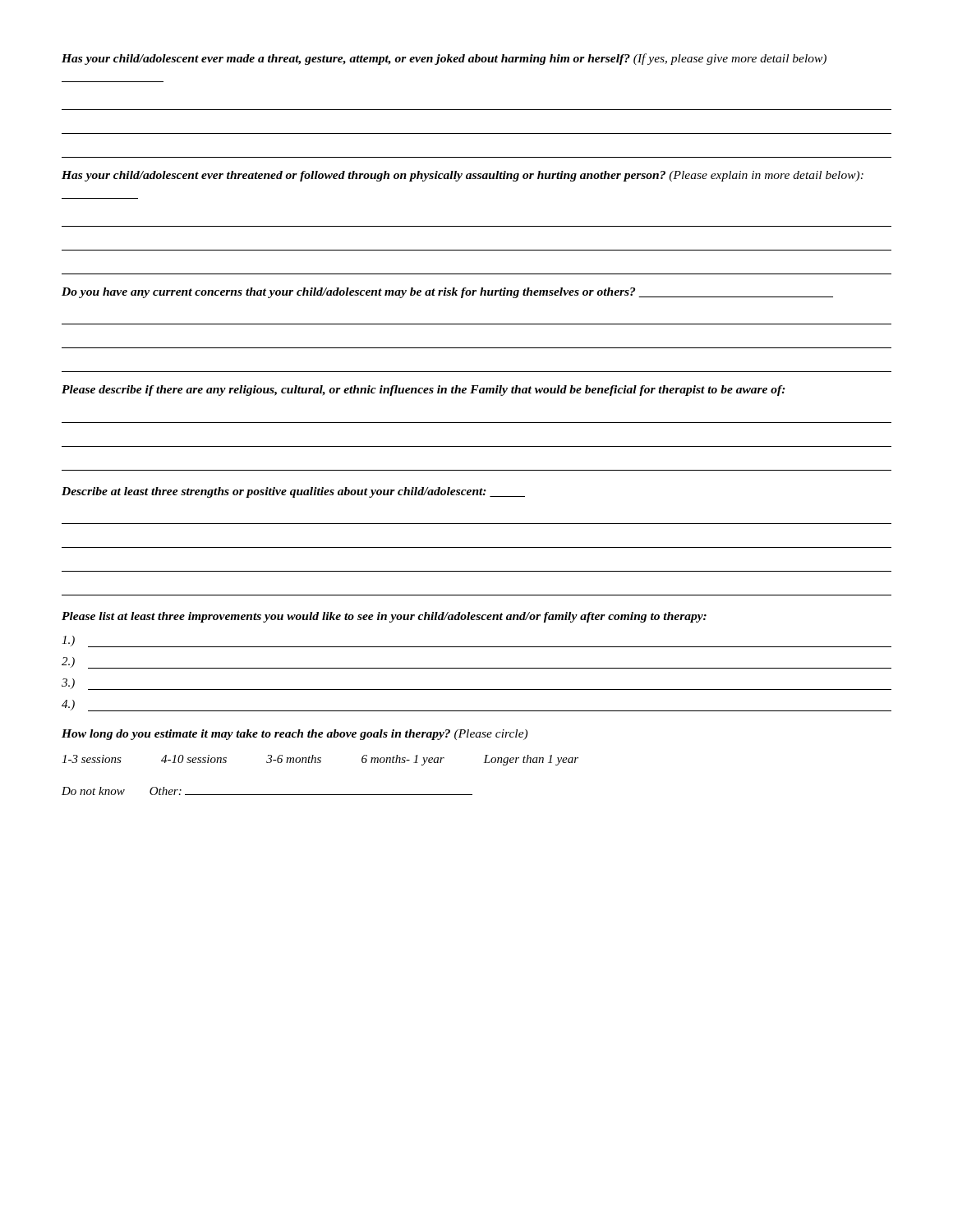Click on the text block that reads "Do you have any current concerns"
The width and height of the screenshot is (953, 1232).
tap(476, 328)
